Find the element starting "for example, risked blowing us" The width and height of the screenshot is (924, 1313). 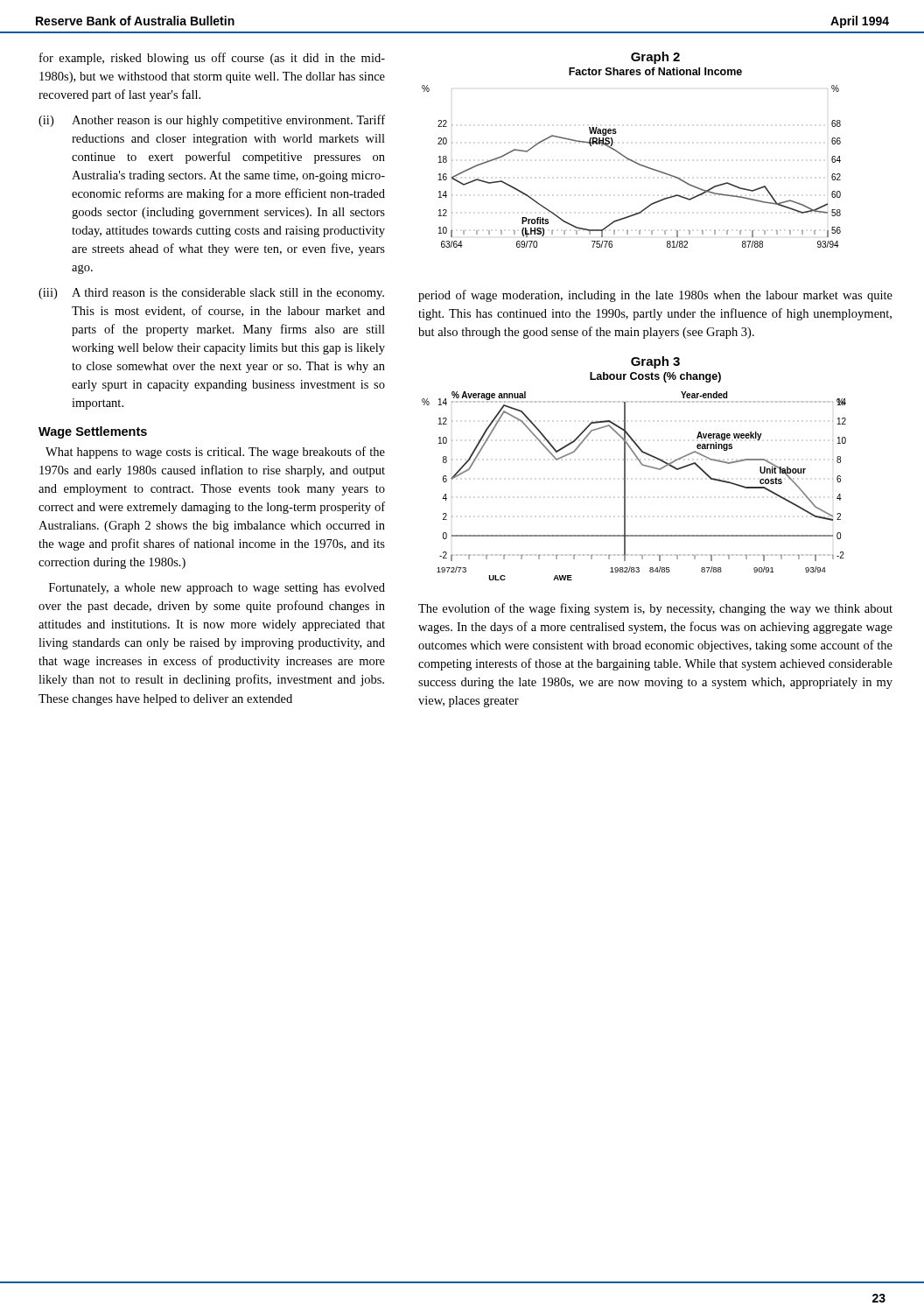[212, 76]
